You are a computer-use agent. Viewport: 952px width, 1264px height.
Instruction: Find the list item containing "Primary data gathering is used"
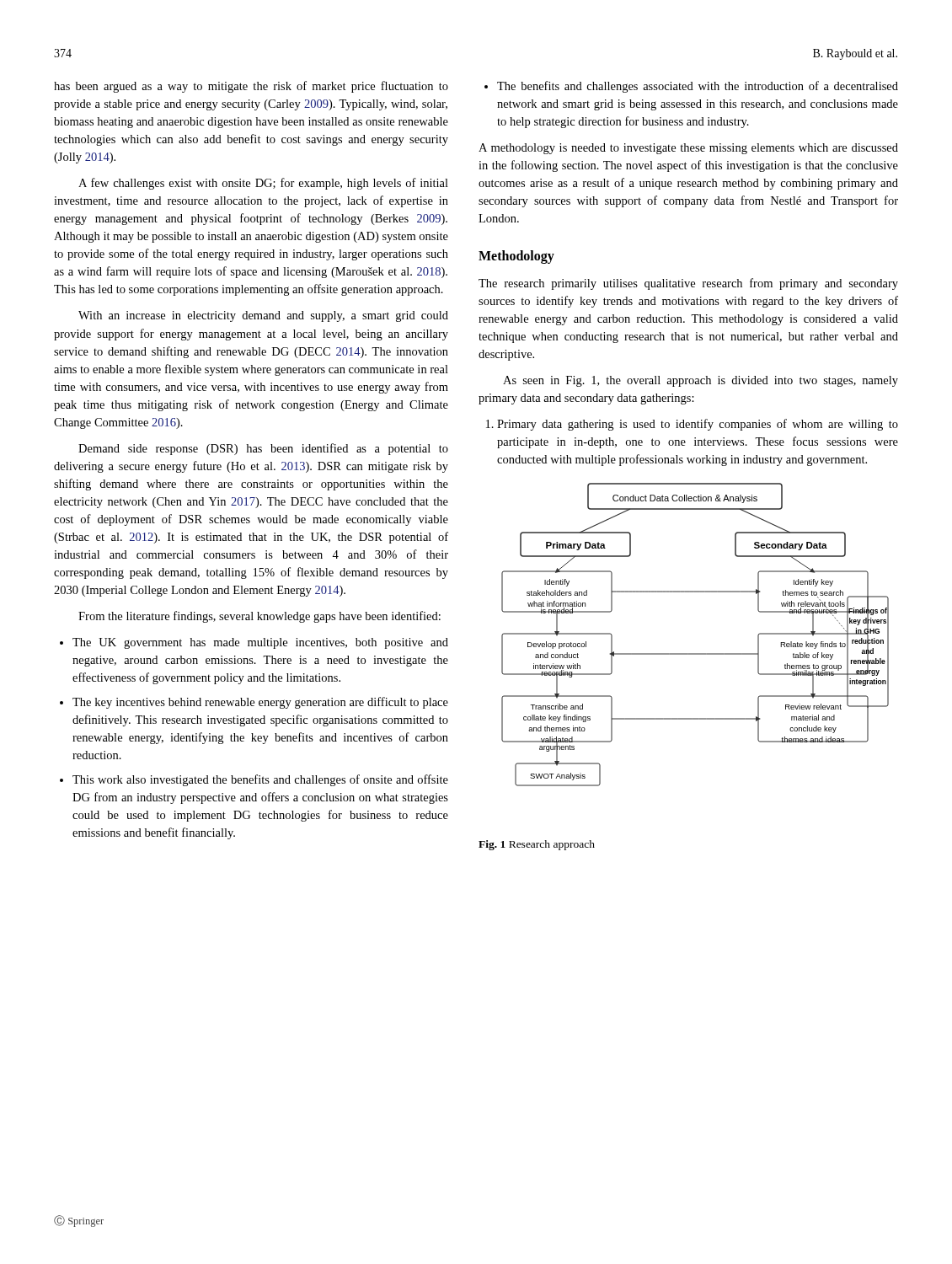698,441
